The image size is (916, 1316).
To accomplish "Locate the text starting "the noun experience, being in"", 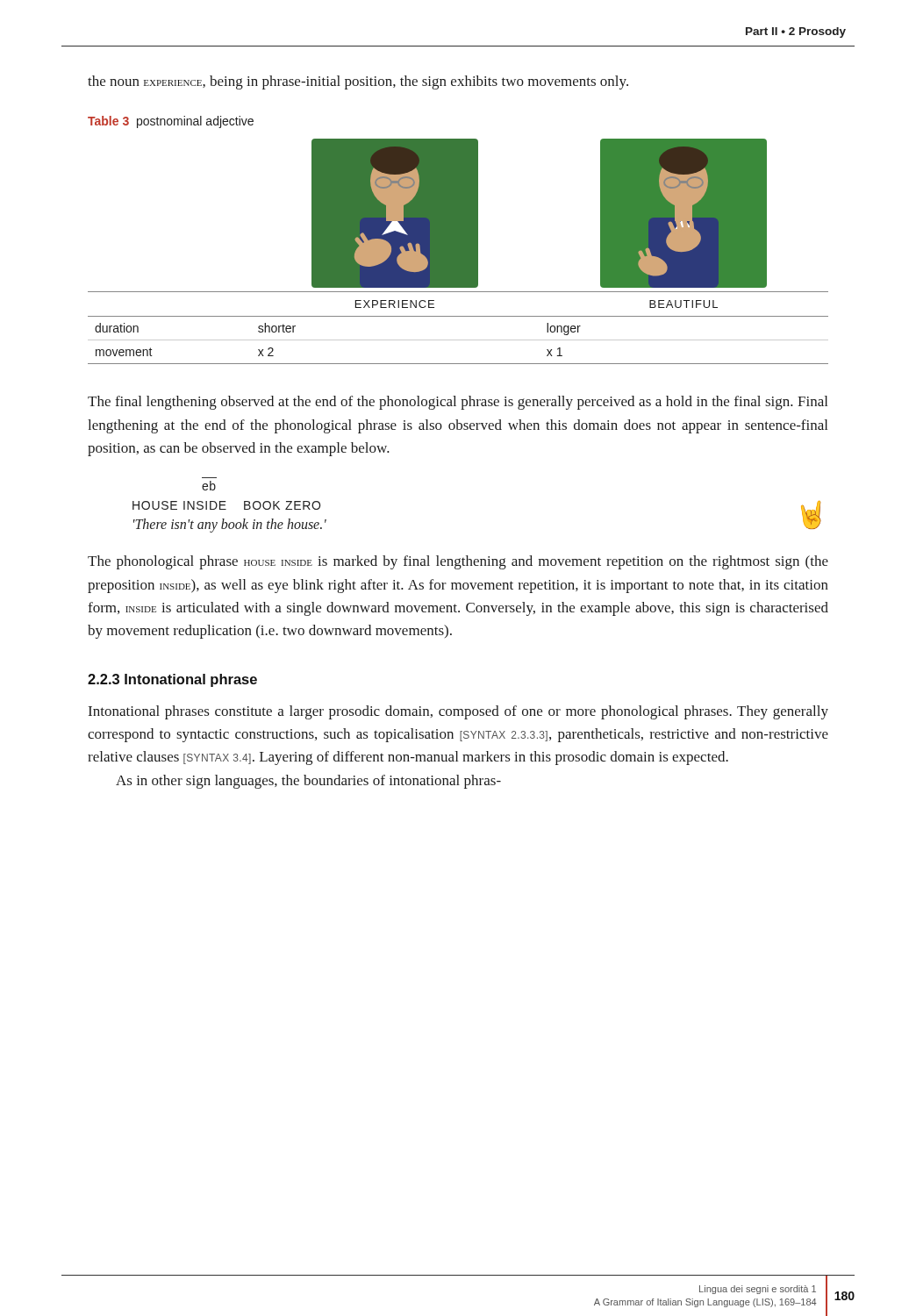I will 358,81.
